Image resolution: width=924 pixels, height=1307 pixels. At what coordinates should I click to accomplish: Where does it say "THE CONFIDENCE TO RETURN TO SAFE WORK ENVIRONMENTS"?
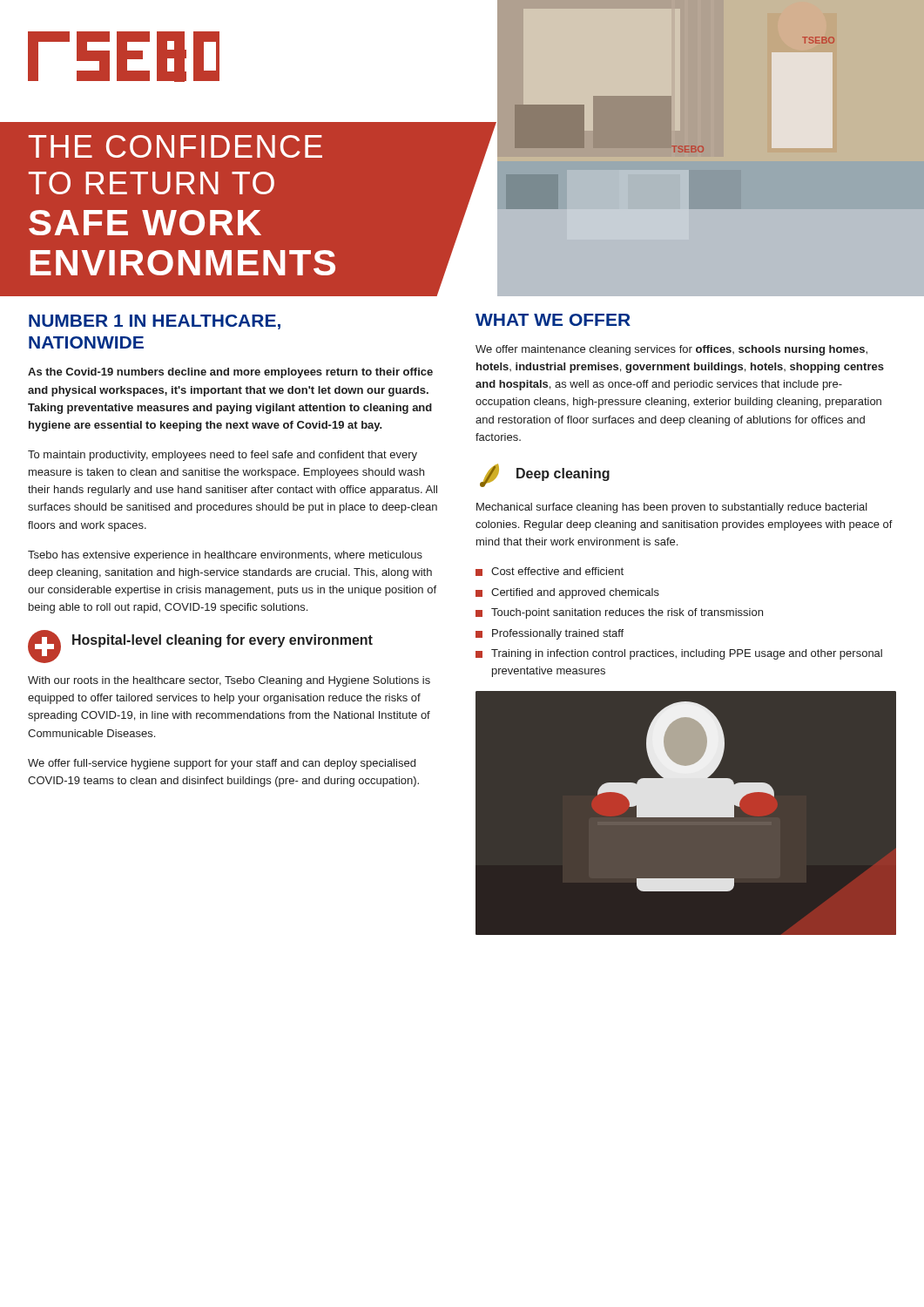(246, 206)
